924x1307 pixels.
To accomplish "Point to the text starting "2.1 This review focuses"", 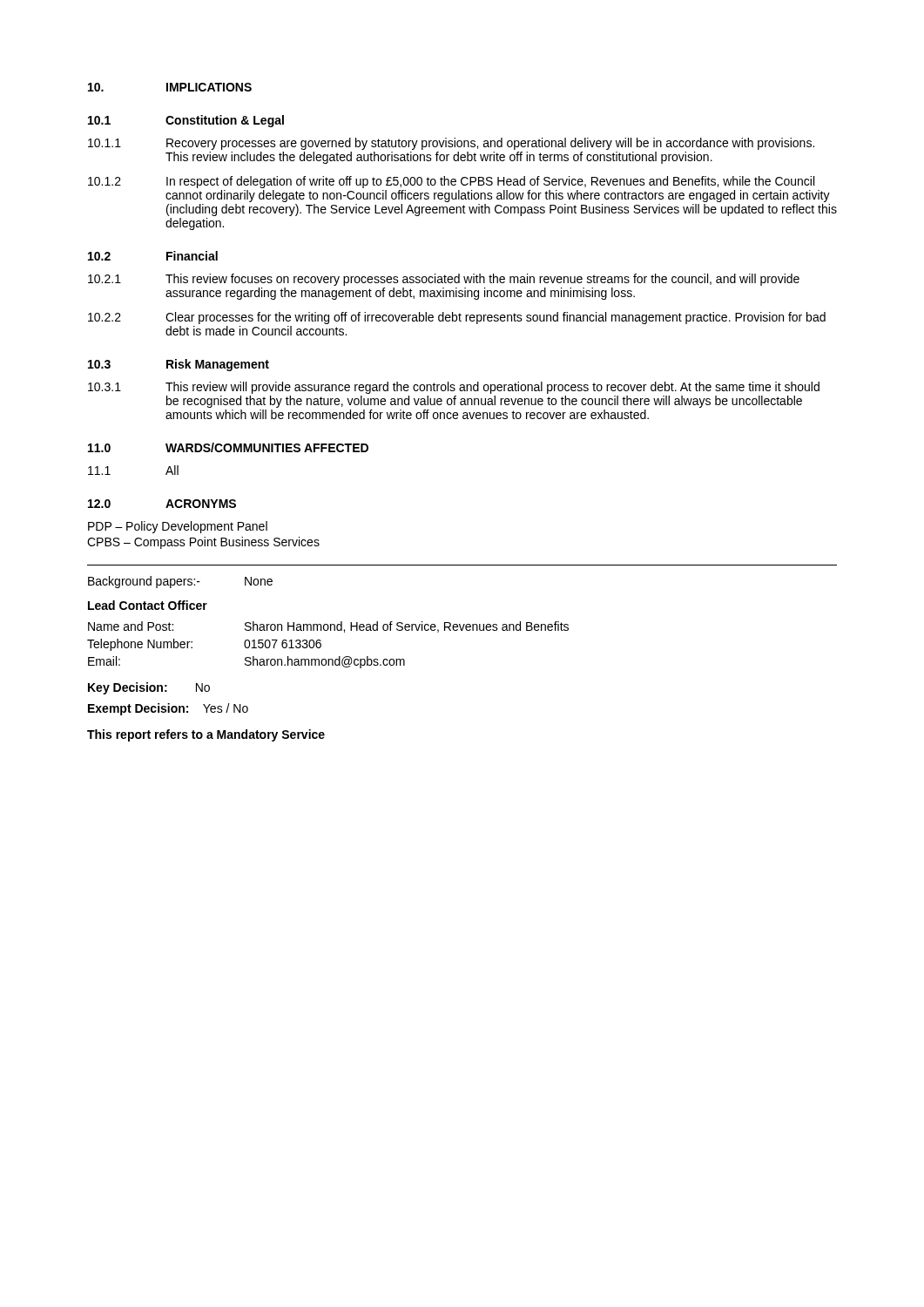I will coord(462,286).
